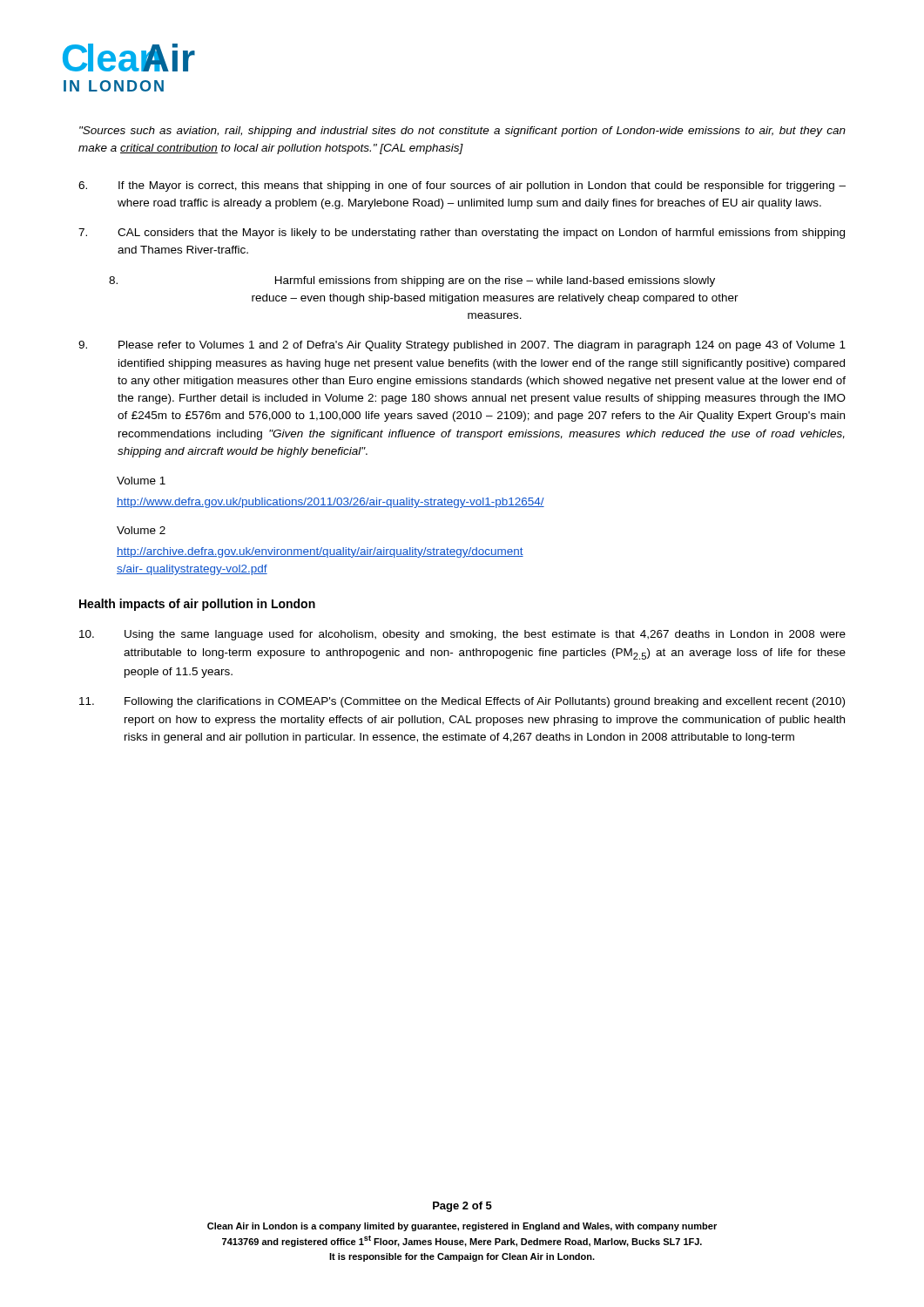Point to the region starting "Volume 1"
The image size is (924, 1307).
coord(141,481)
